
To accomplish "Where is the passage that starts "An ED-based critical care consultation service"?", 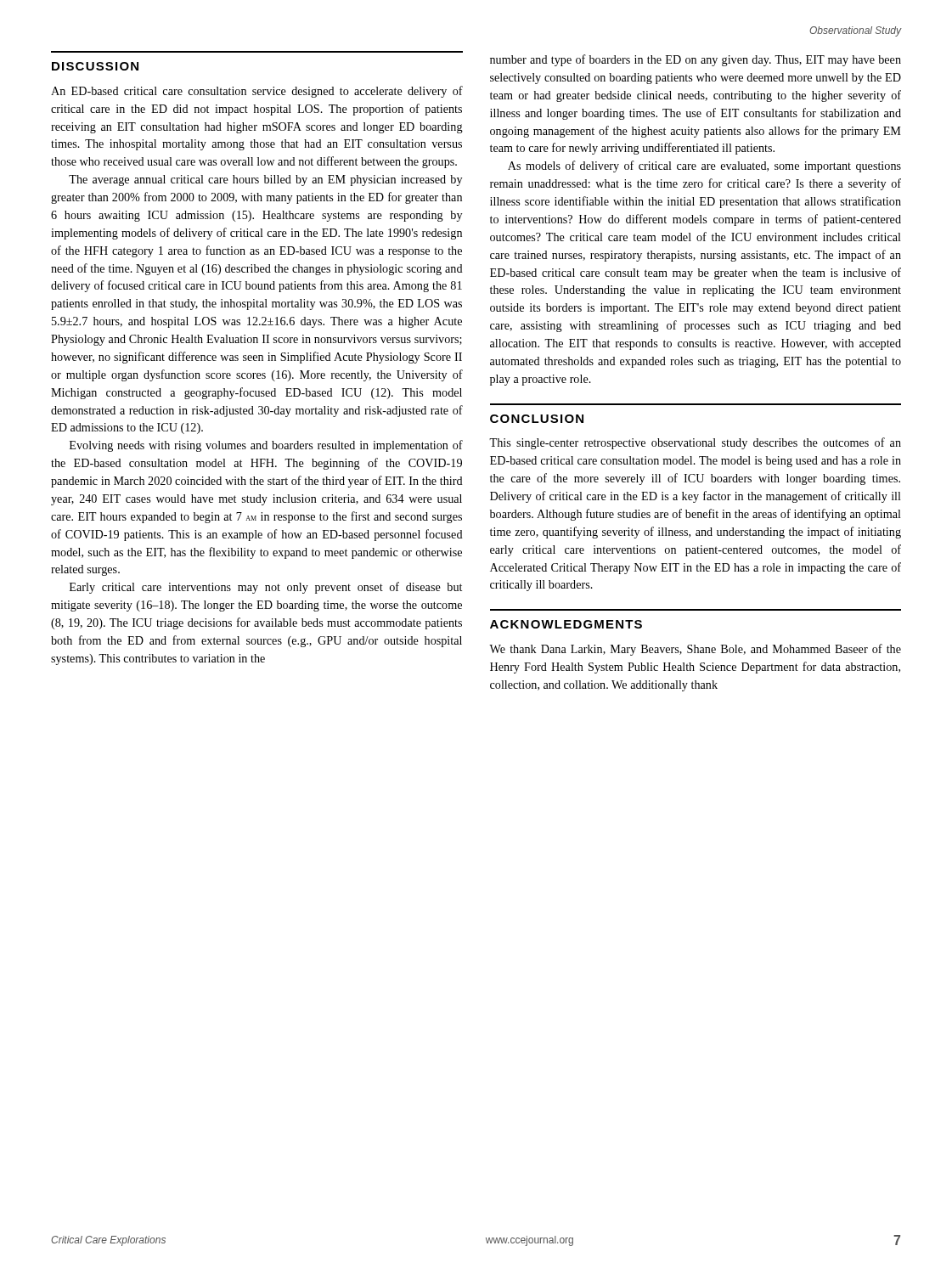I will (257, 375).
